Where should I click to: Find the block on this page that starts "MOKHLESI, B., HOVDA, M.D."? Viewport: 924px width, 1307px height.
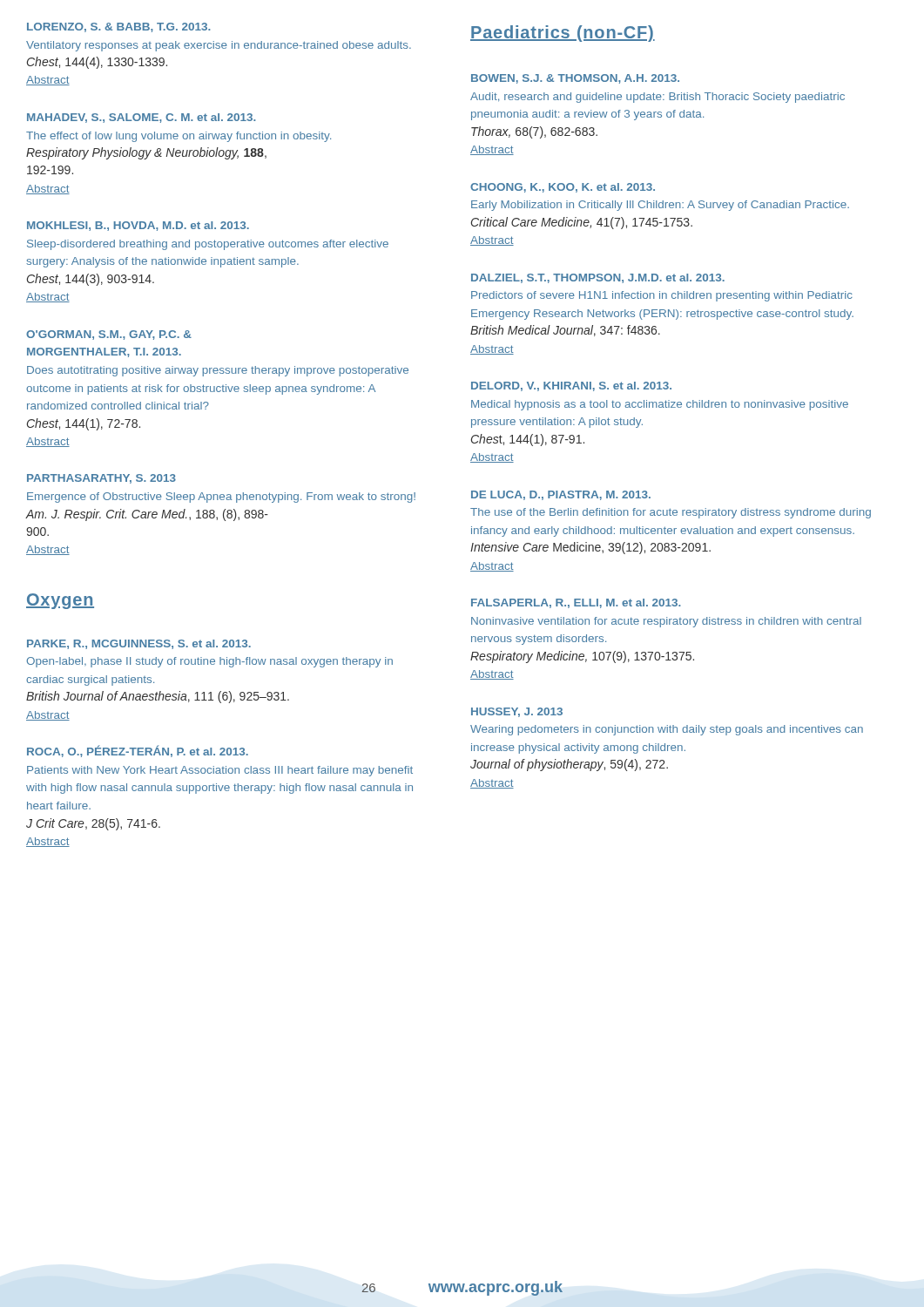(x=207, y=261)
